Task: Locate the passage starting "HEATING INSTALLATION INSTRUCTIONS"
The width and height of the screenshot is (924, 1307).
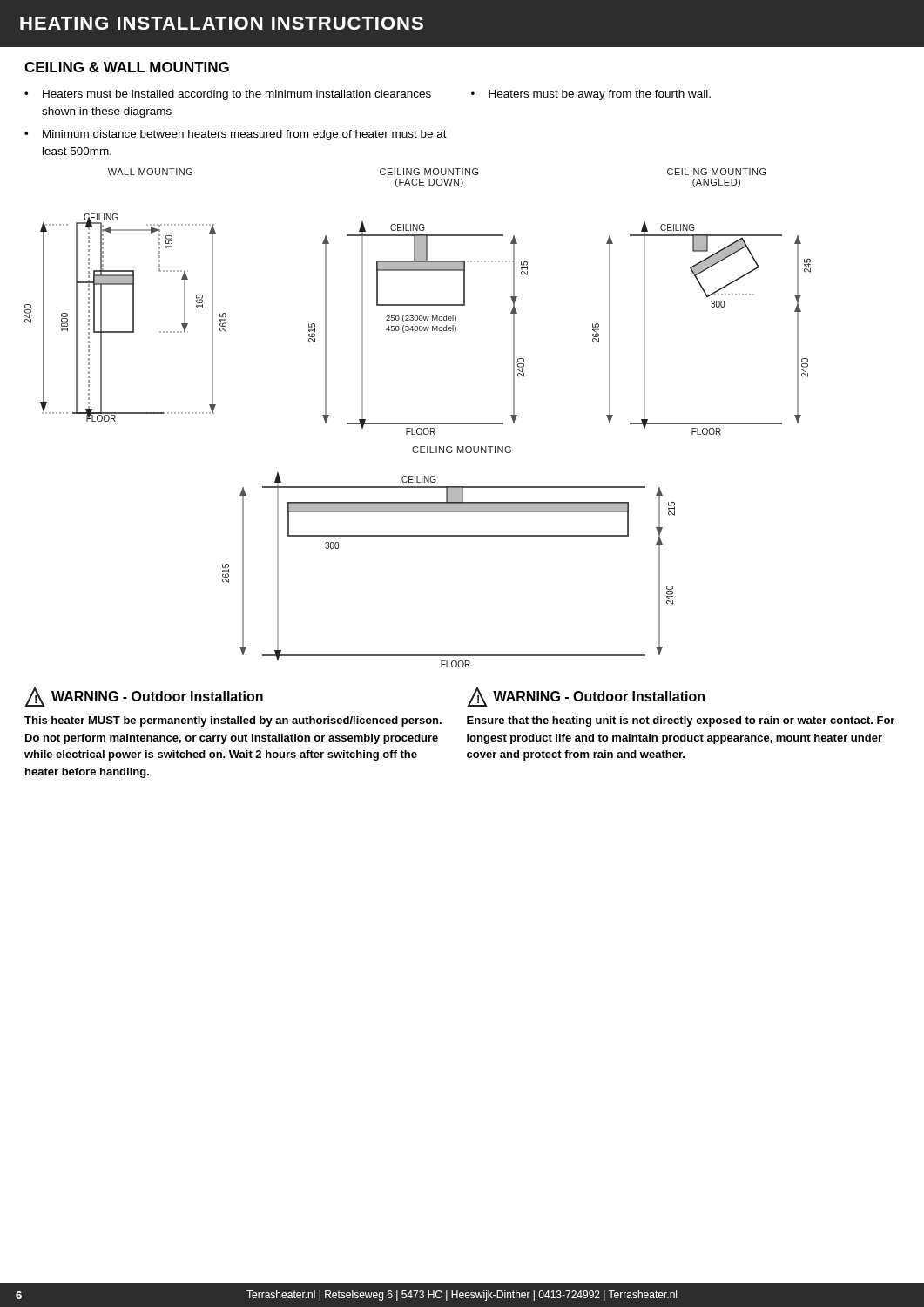Action: coord(222,23)
